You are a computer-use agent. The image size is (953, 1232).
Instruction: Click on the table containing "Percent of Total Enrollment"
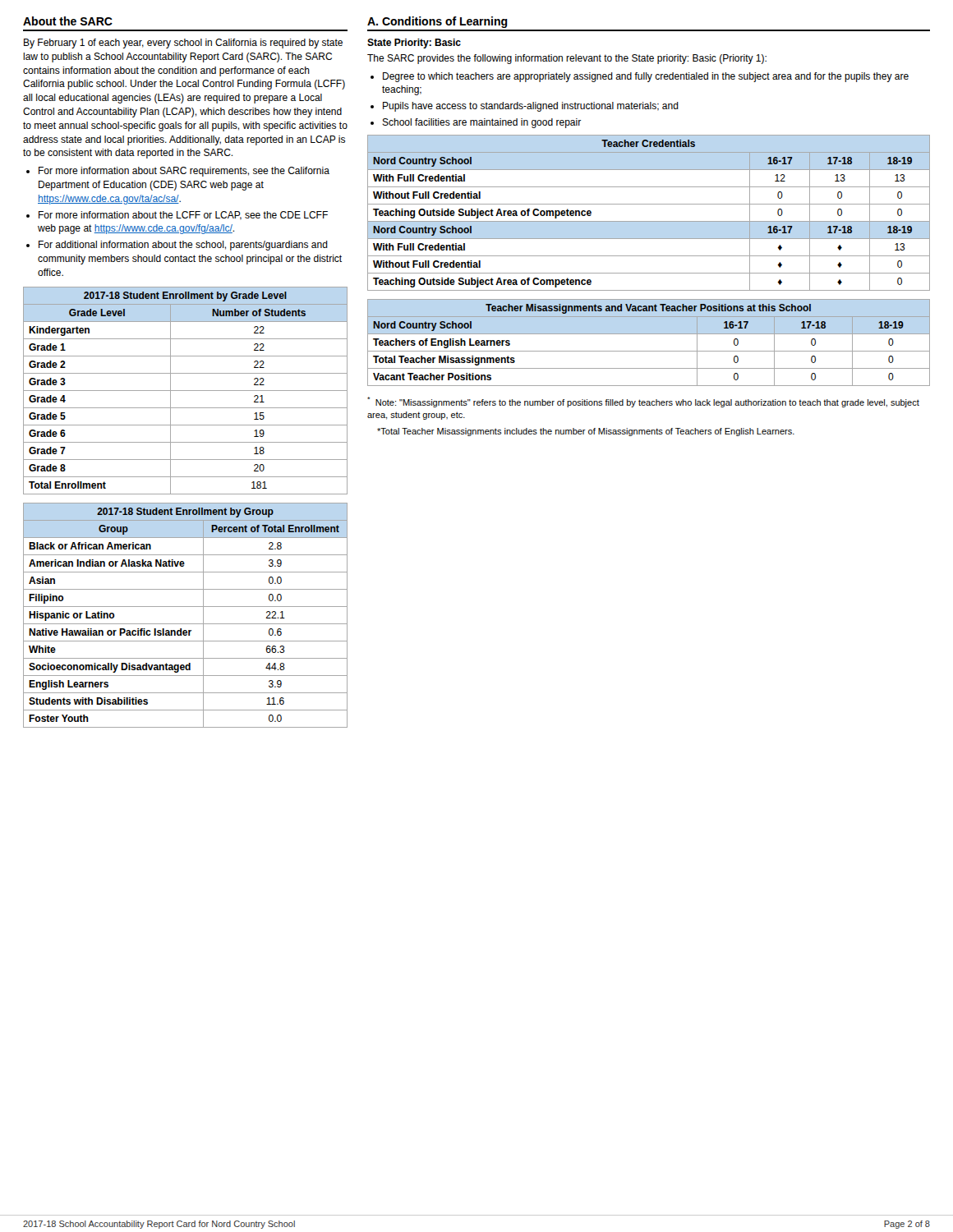coord(185,615)
